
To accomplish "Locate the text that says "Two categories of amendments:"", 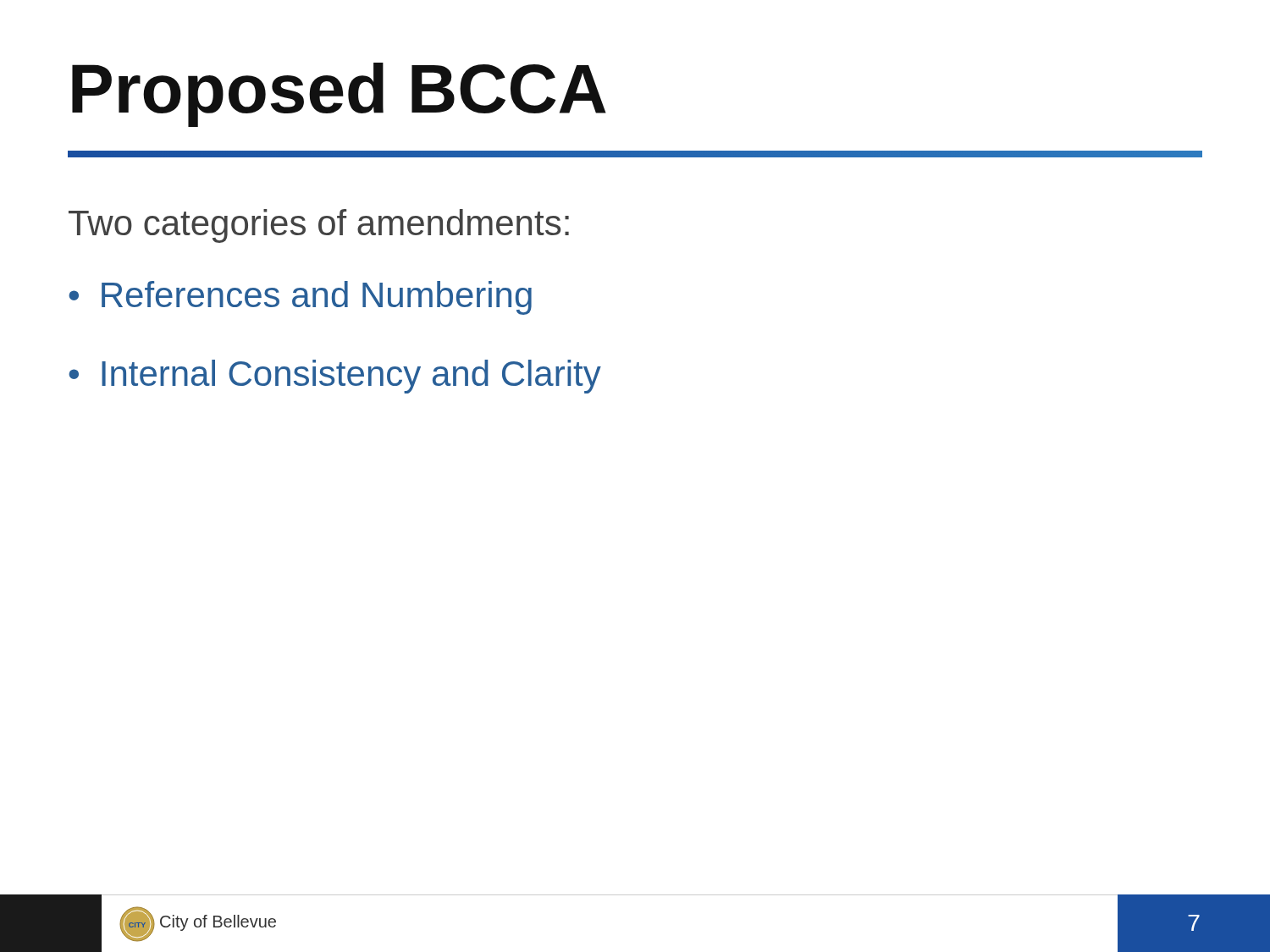I will point(319,226).
